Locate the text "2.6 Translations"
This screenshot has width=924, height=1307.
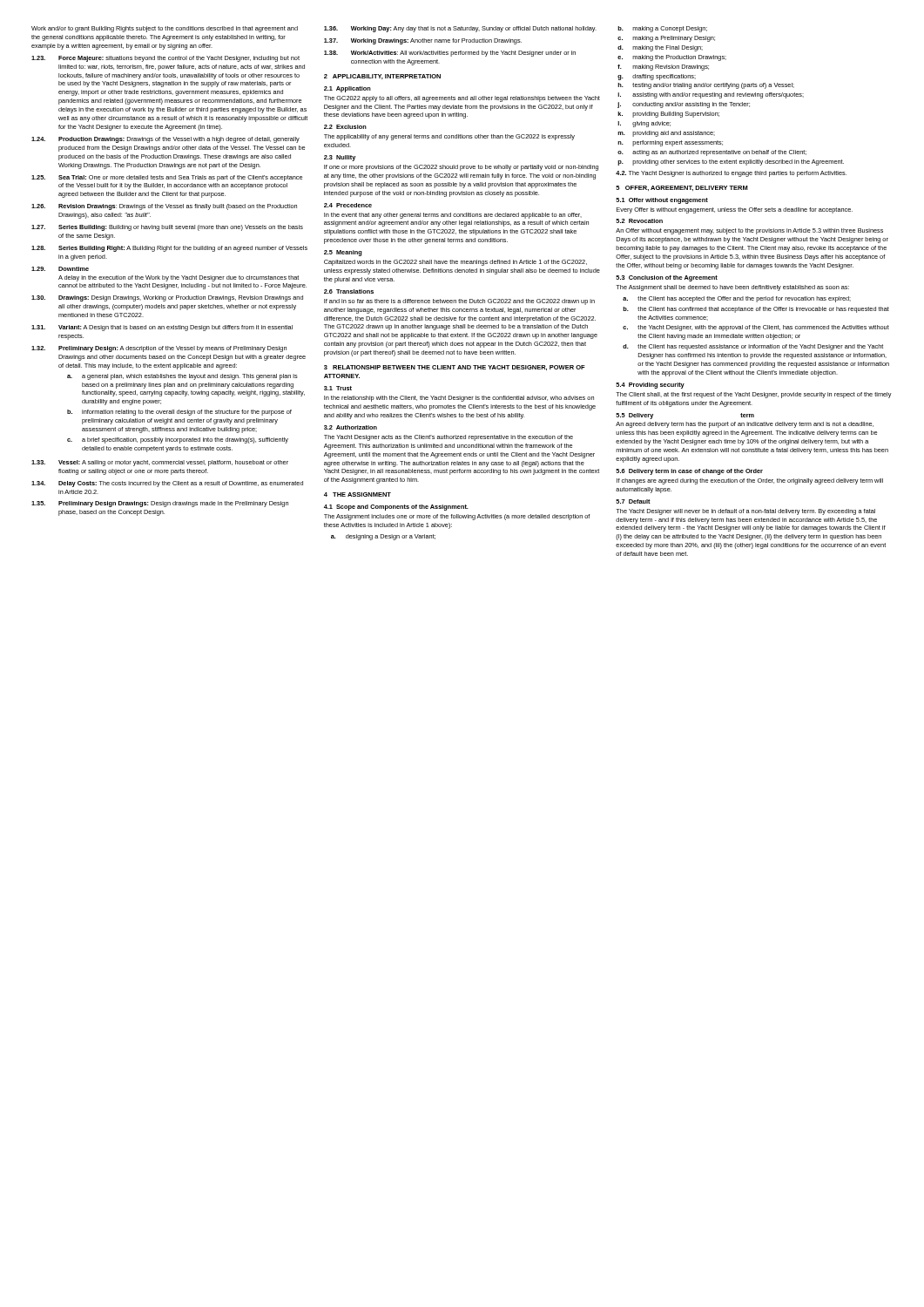click(349, 291)
